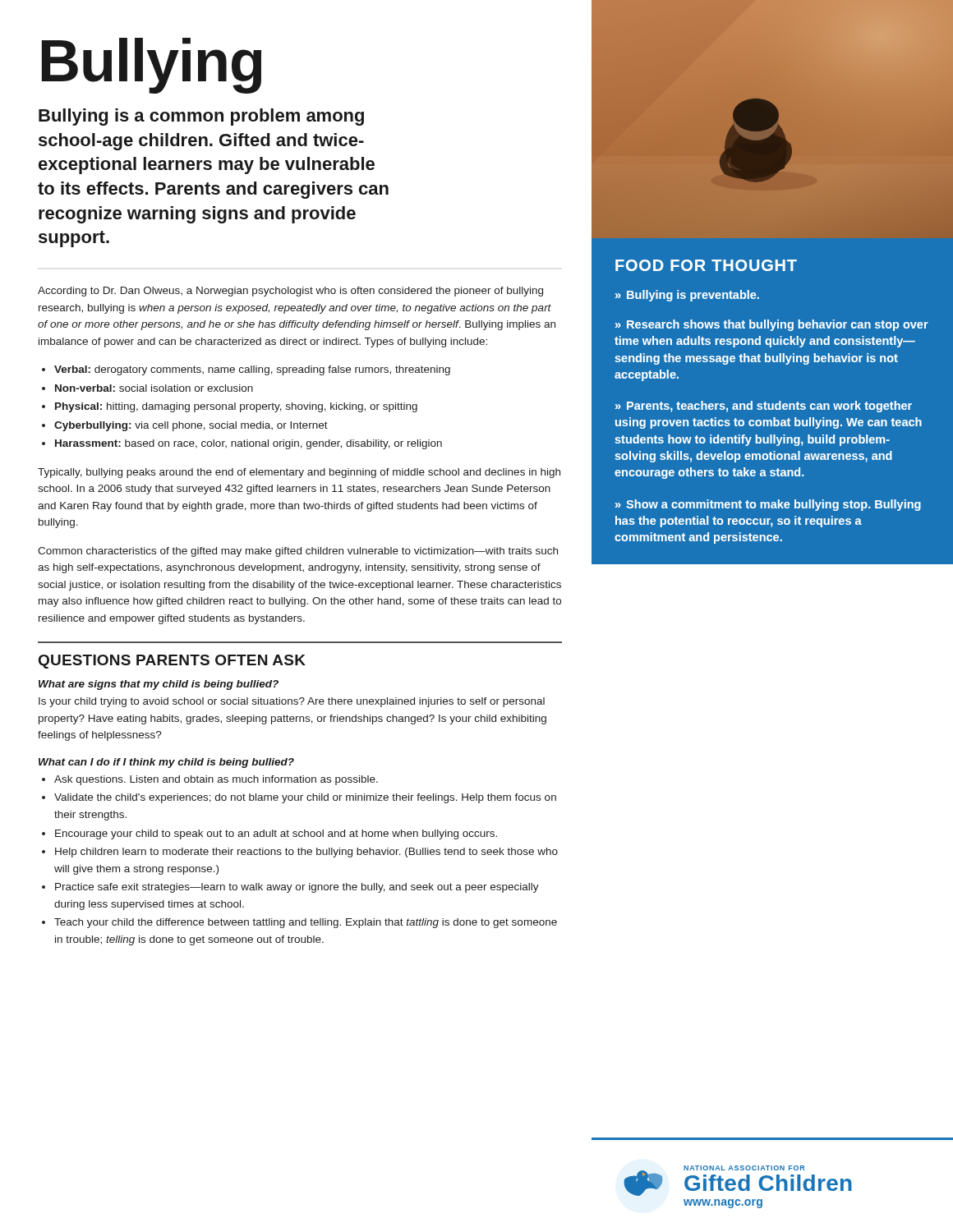Select the block starting "Non-verbal: social isolation or"
This screenshot has width=953, height=1232.
click(x=154, y=388)
